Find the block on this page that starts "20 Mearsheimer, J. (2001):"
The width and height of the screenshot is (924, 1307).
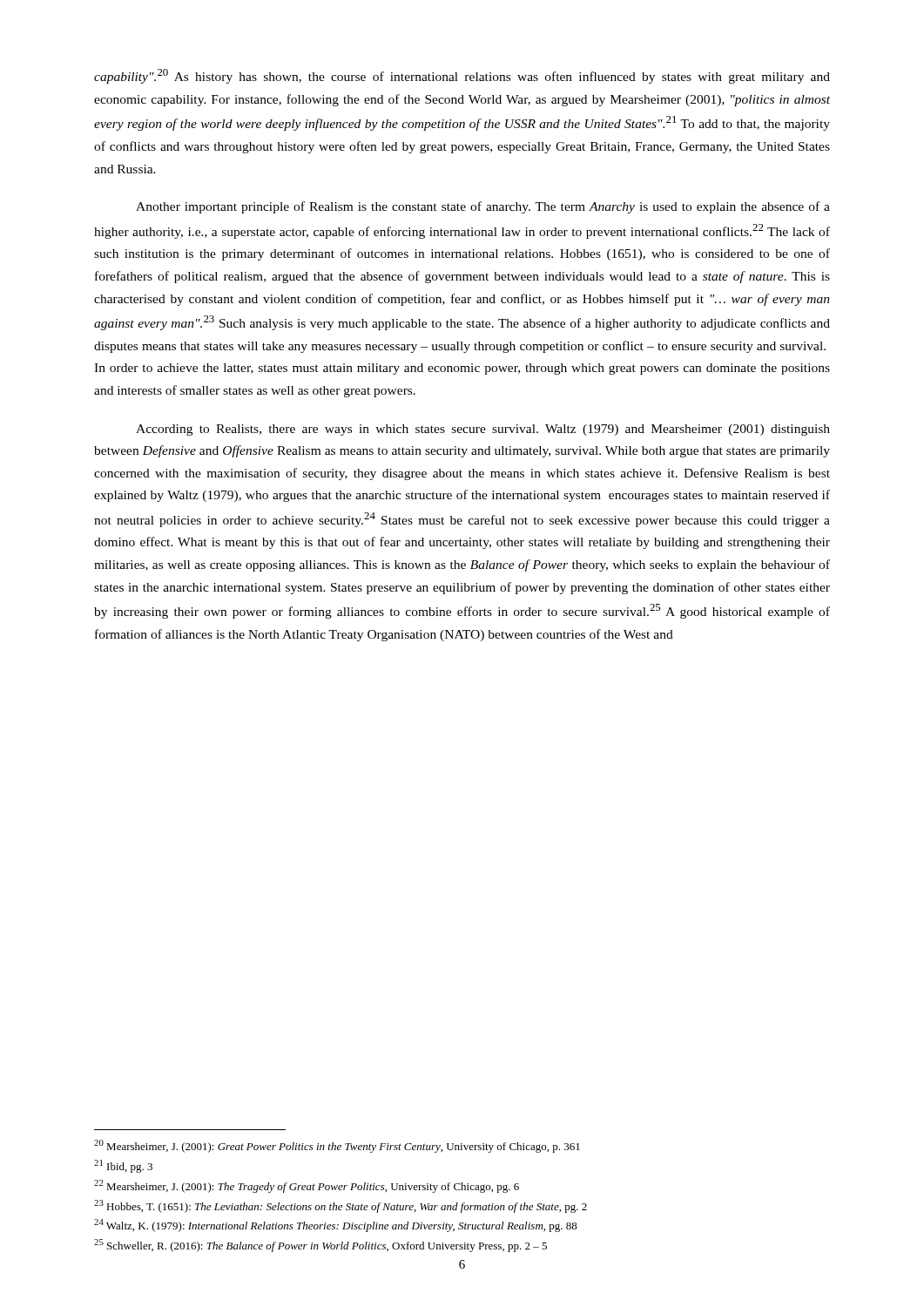click(337, 1145)
